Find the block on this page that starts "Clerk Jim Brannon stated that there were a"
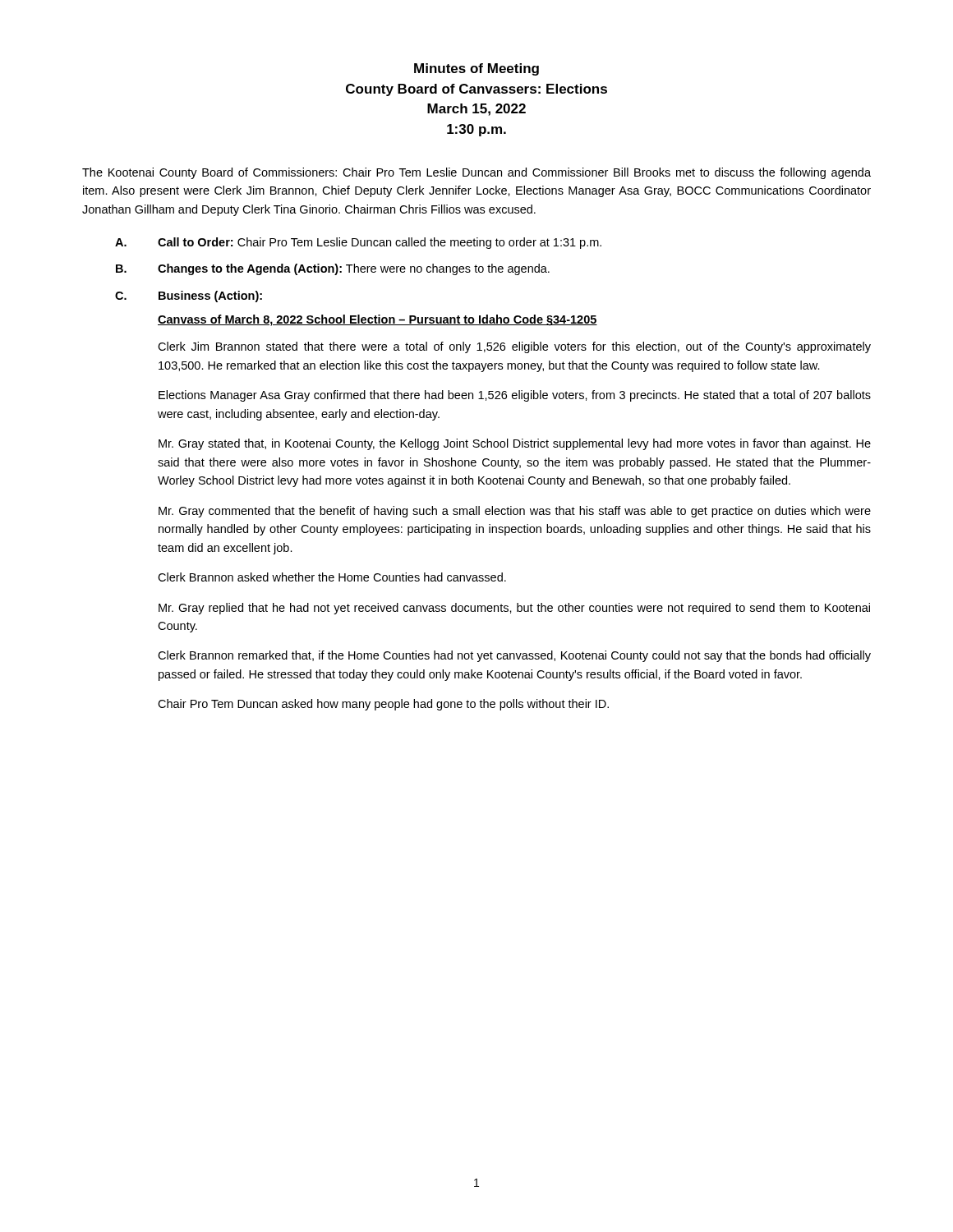 coord(514,356)
